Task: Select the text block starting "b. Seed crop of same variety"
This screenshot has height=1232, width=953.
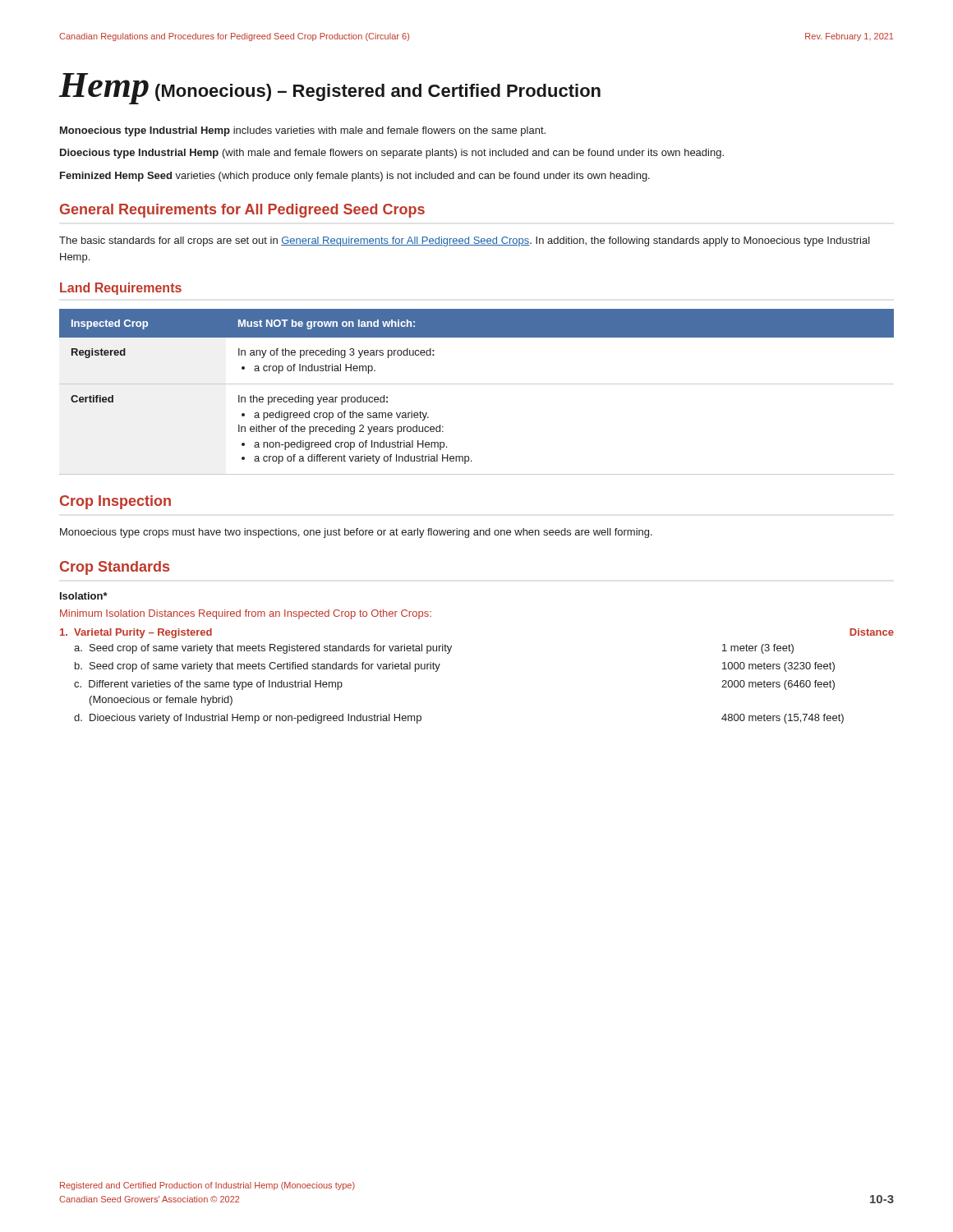Action: (x=255, y=667)
